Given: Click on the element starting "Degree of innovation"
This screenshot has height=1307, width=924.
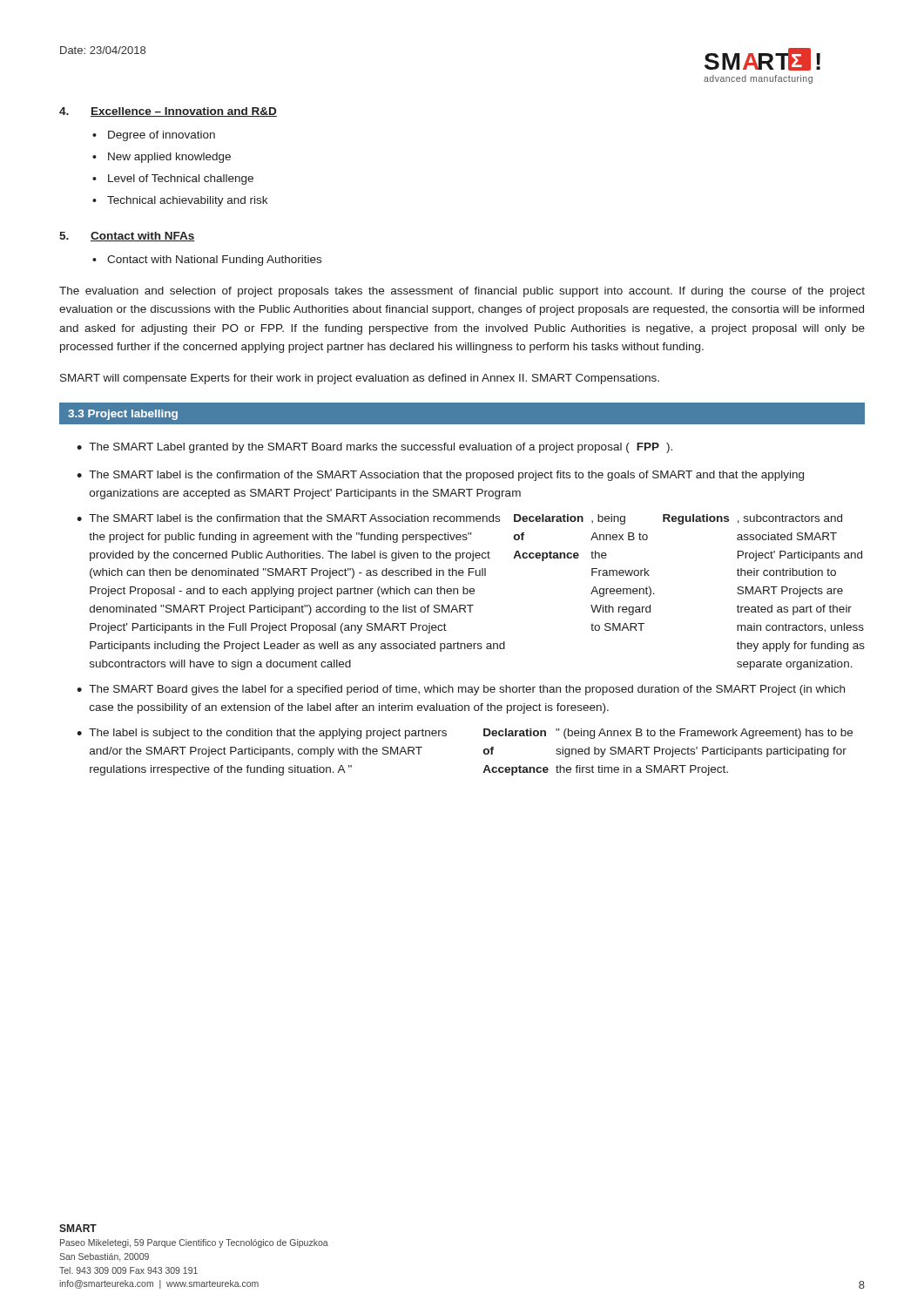Looking at the screenshot, I should (x=161, y=135).
